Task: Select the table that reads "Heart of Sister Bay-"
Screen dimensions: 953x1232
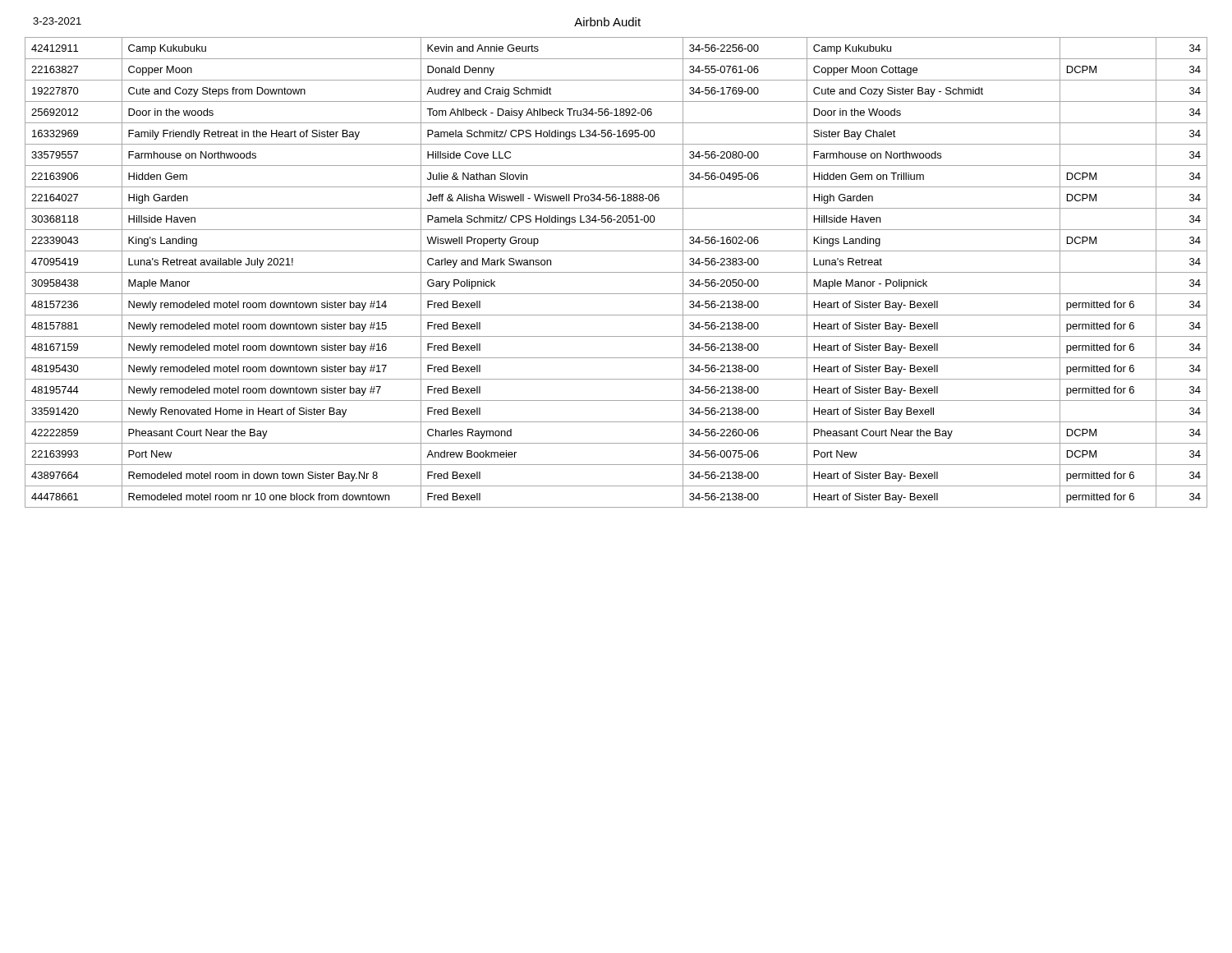Action: tap(616, 272)
